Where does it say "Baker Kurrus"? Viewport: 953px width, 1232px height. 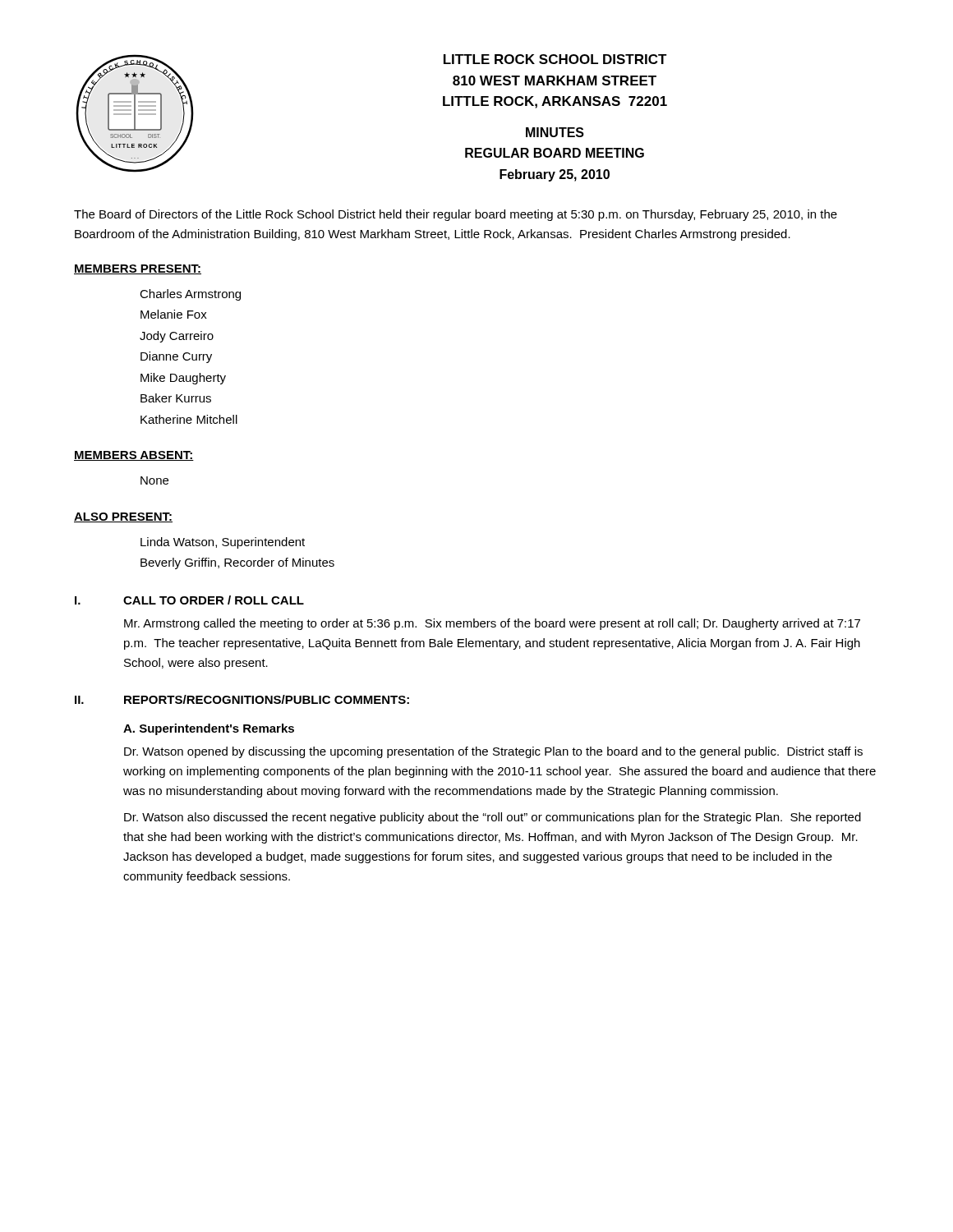176,398
